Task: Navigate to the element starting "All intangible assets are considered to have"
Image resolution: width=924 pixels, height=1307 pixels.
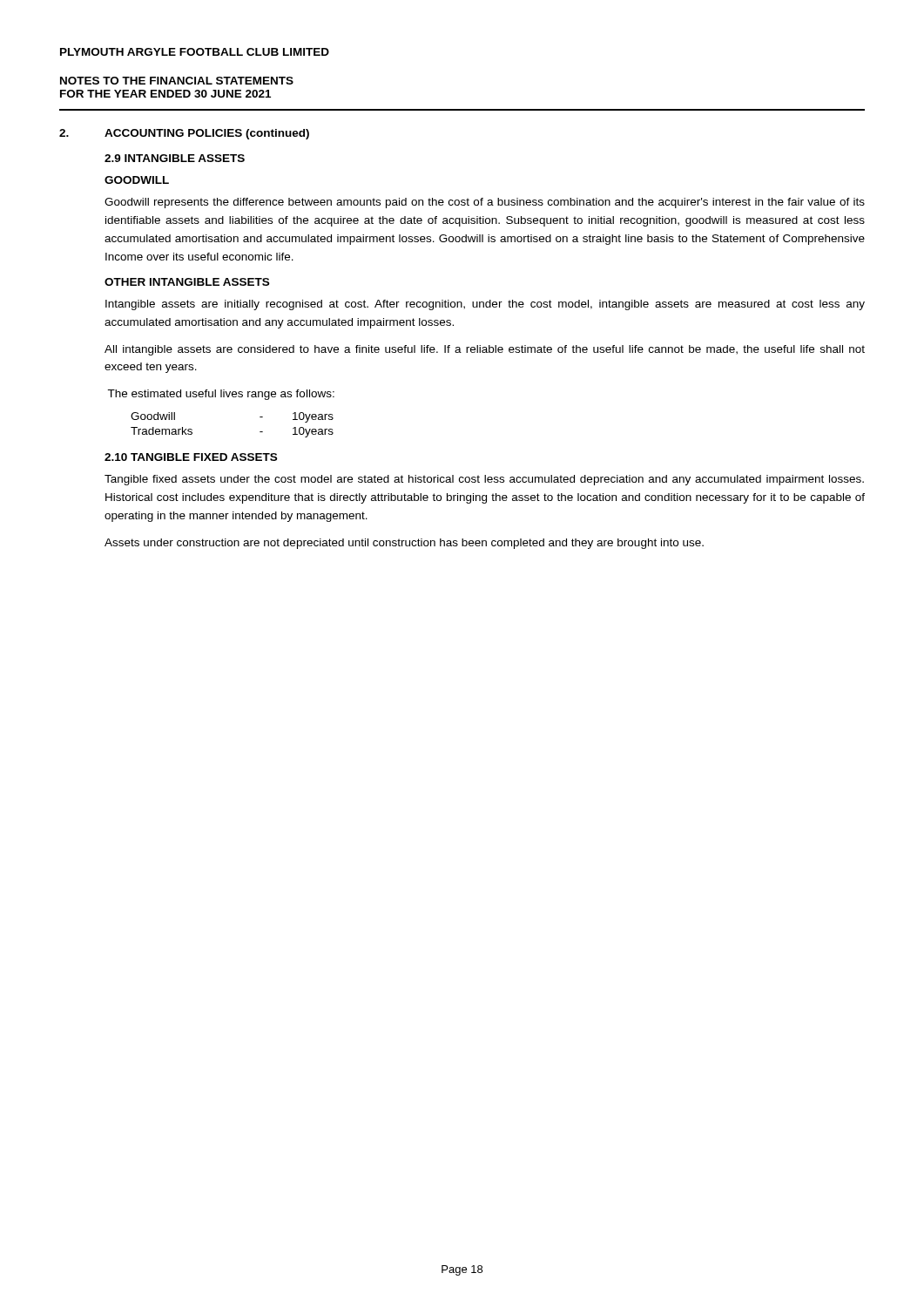Action: 485,358
